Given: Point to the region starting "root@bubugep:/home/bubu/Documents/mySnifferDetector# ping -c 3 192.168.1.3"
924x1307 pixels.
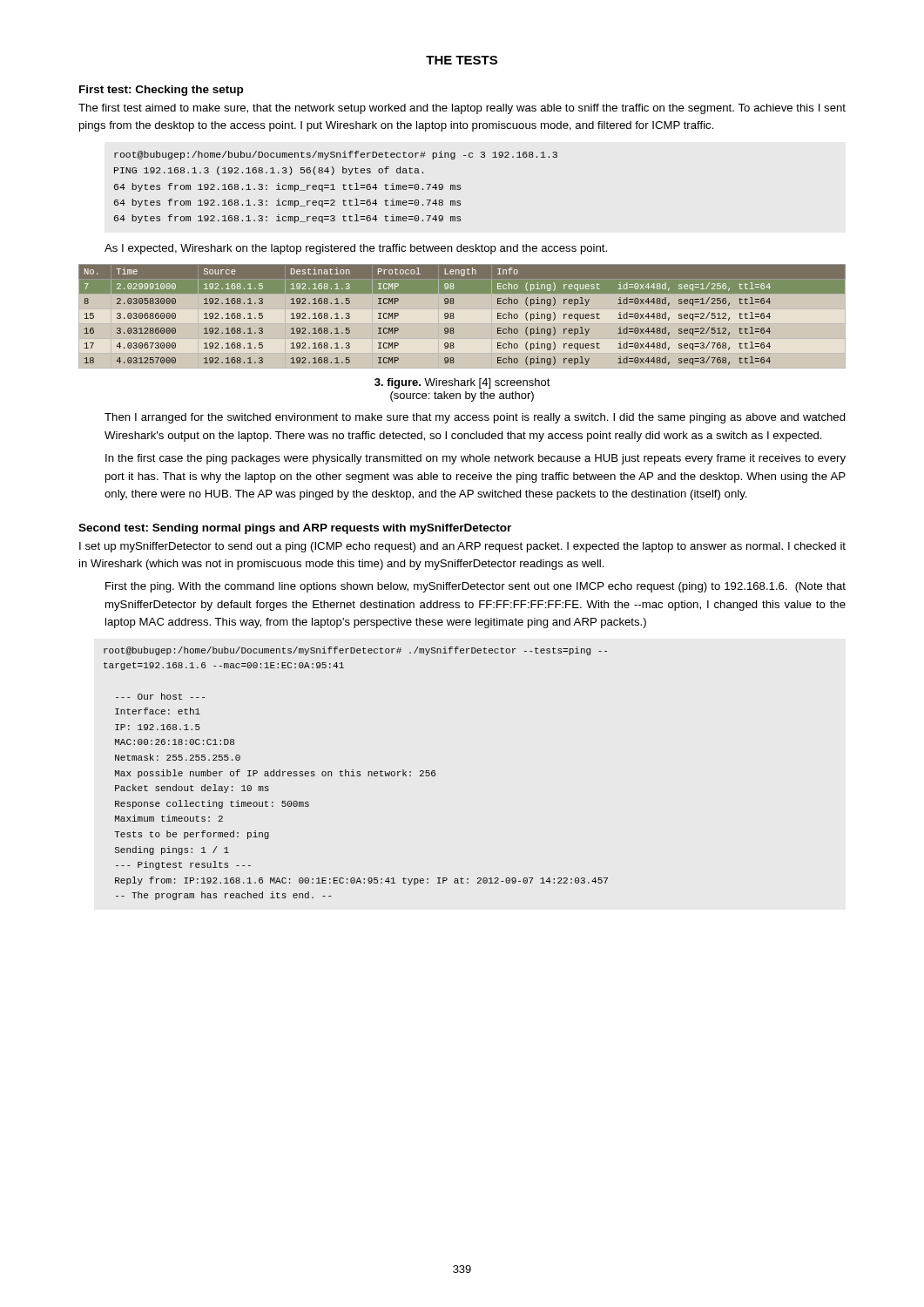Looking at the screenshot, I should (336, 187).
